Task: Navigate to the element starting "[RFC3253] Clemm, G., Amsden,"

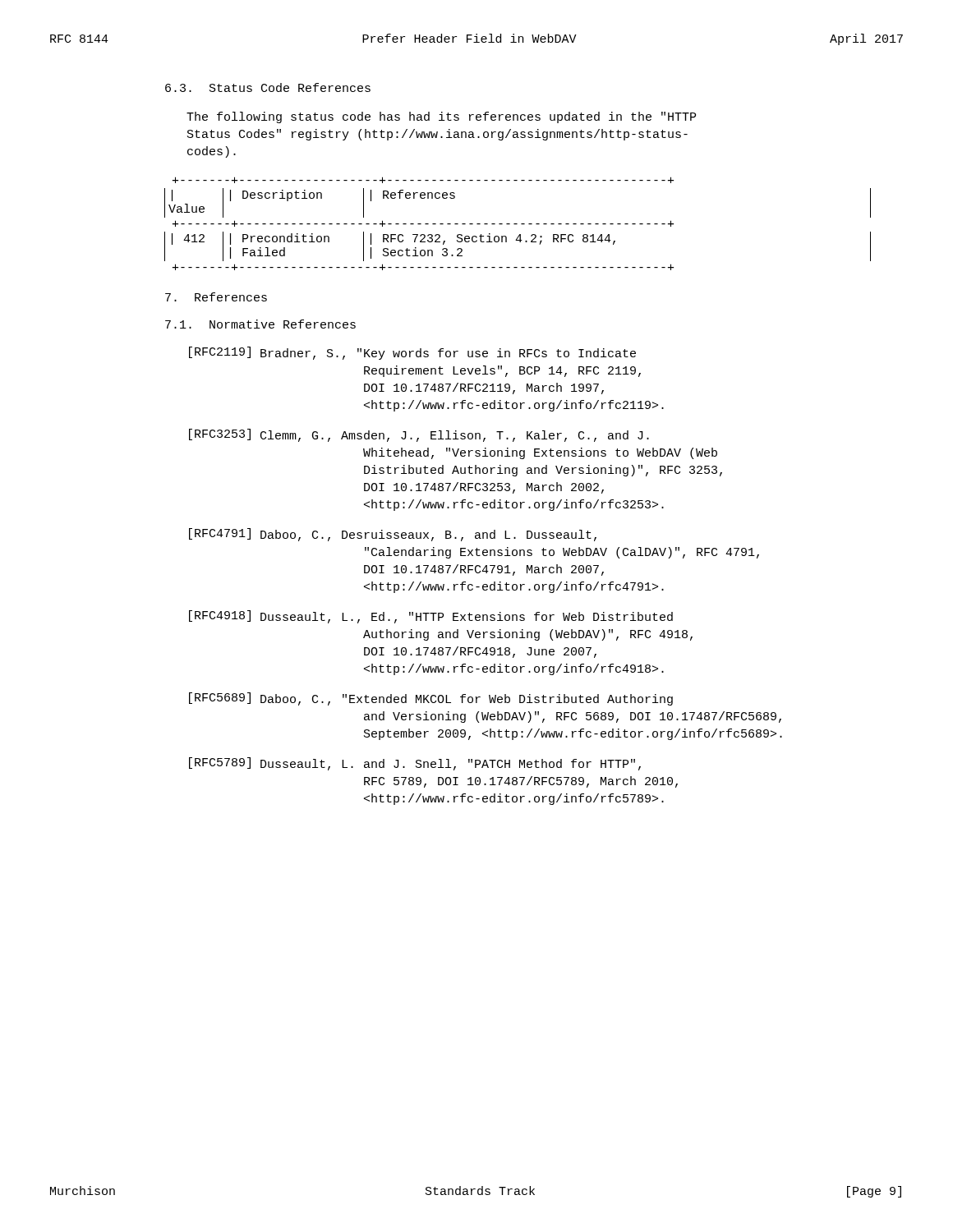Action: pos(518,471)
